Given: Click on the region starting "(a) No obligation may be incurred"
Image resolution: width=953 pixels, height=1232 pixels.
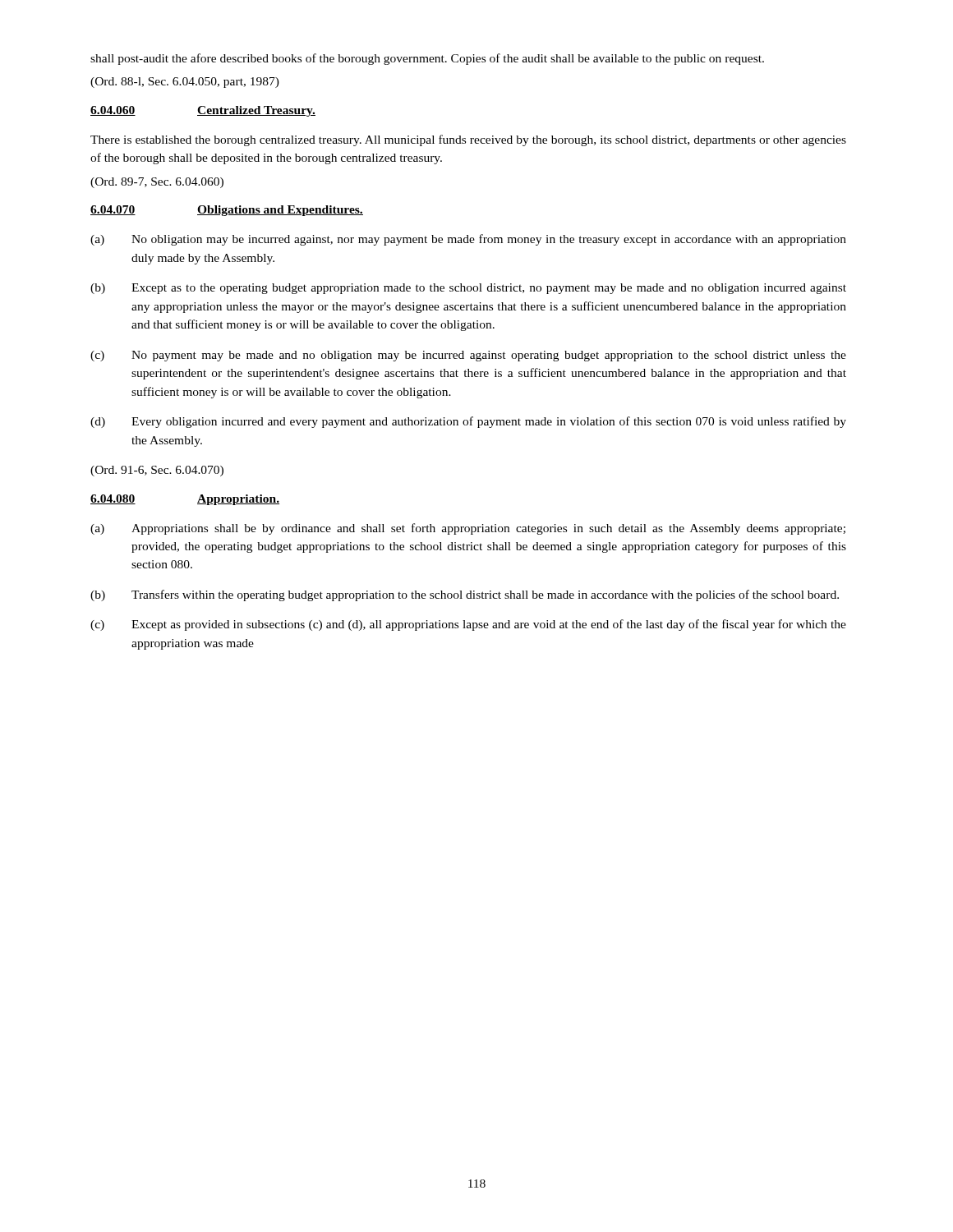Looking at the screenshot, I should click(x=468, y=249).
